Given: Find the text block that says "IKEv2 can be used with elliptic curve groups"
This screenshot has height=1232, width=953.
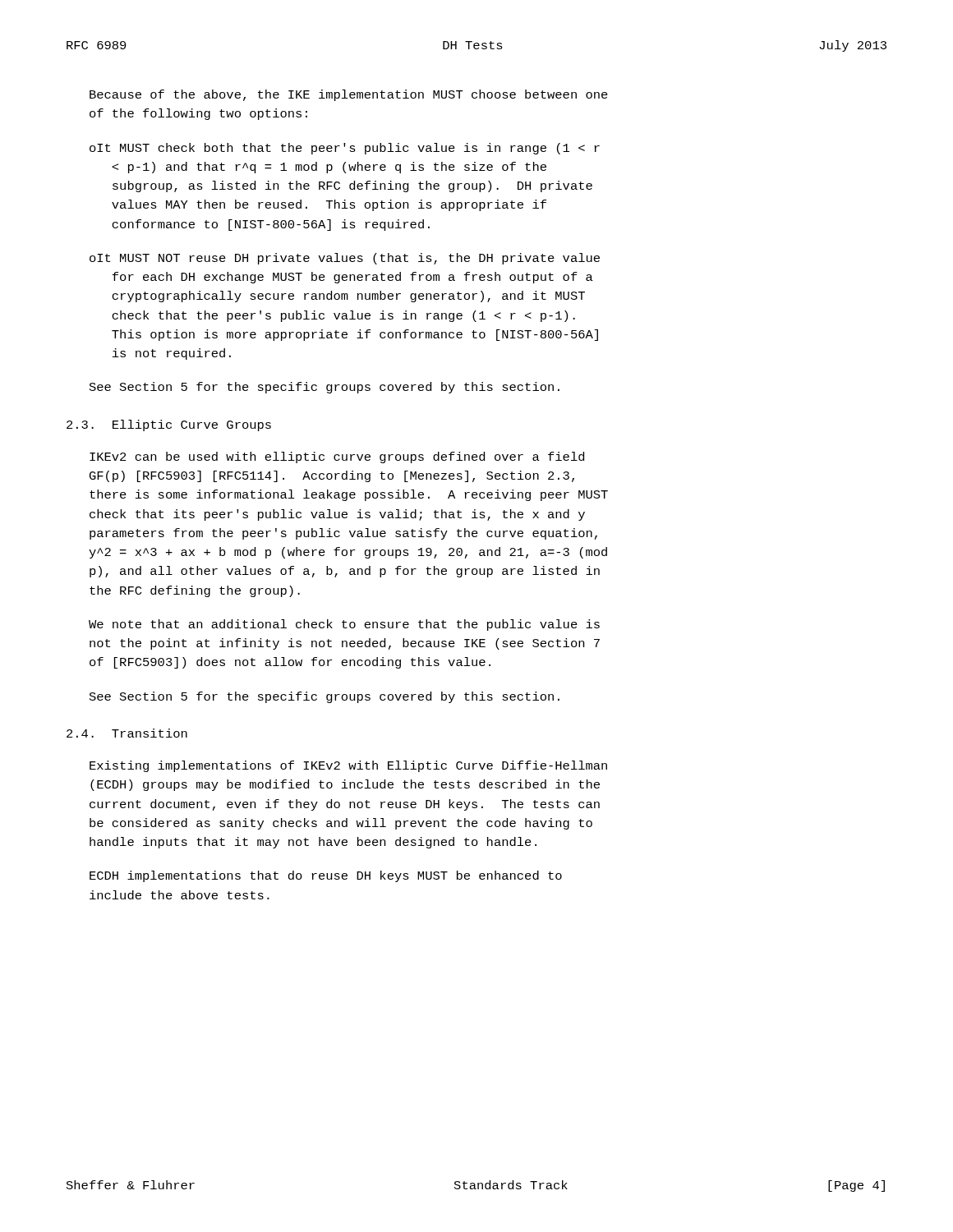Looking at the screenshot, I should point(337,524).
